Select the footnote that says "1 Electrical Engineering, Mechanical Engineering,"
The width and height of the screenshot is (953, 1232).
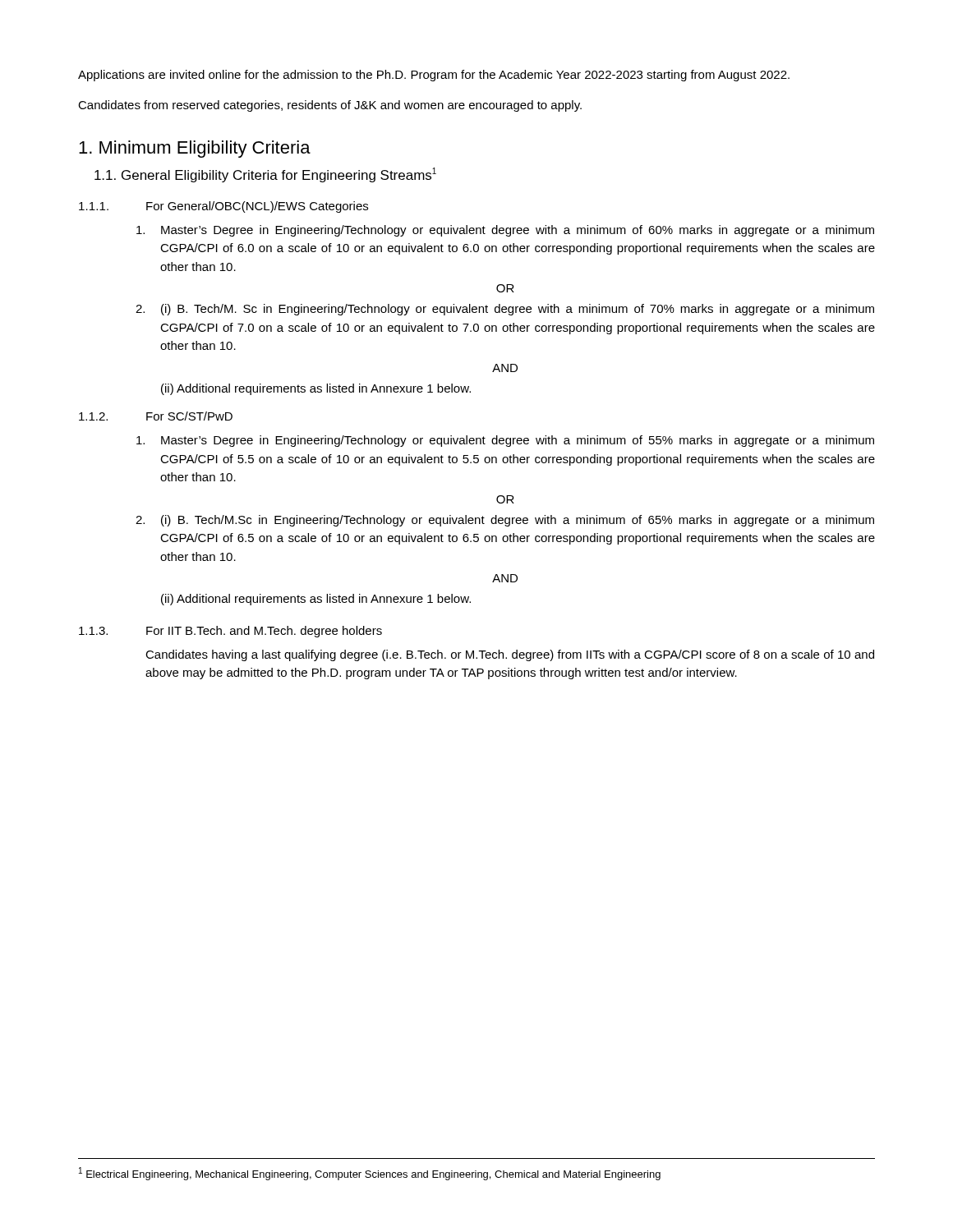tap(369, 1174)
